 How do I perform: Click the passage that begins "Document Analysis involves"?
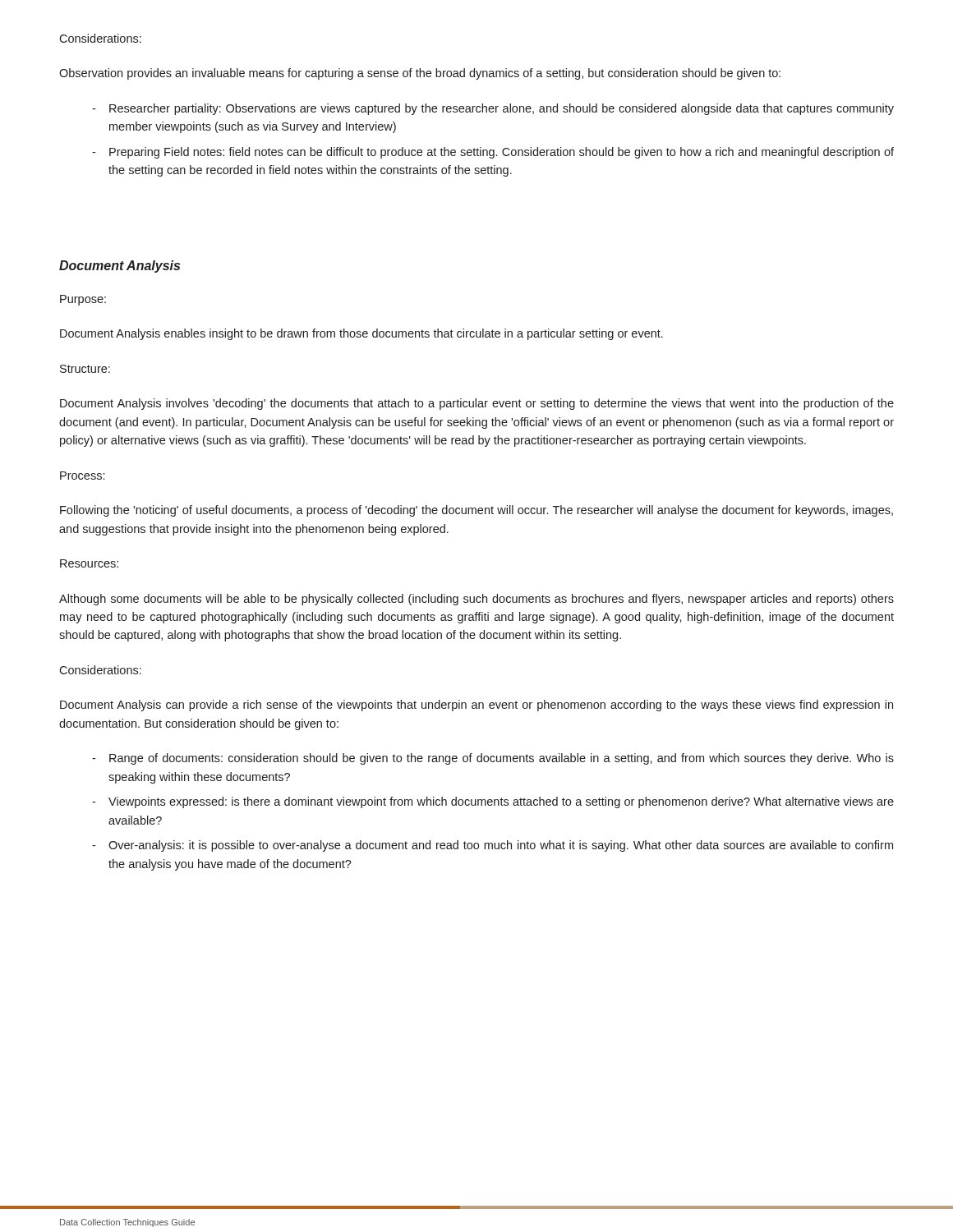tap(476, 422)
